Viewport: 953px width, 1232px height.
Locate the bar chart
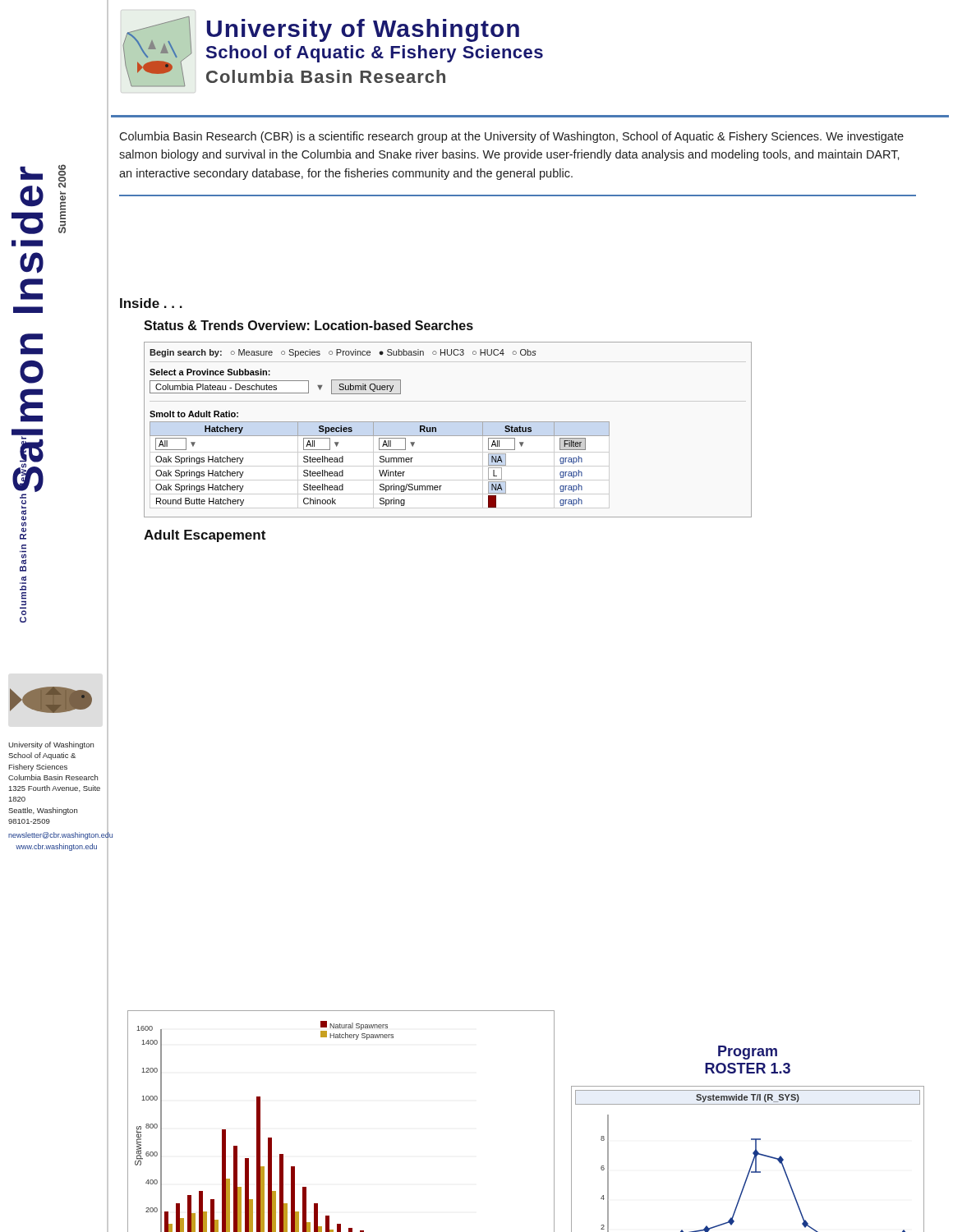tap(341, 1121)
